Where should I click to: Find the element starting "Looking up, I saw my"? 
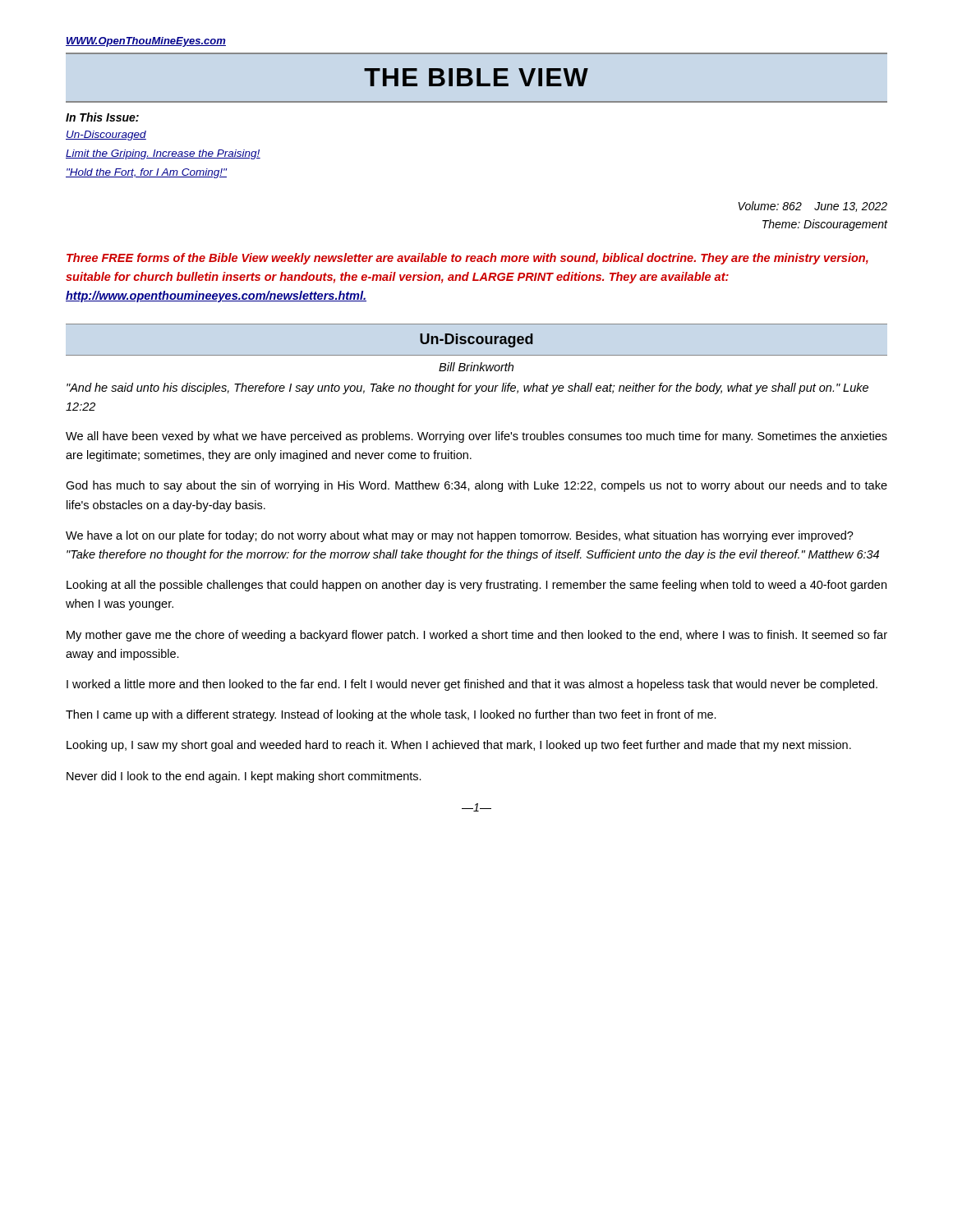[x=459, y=745]
